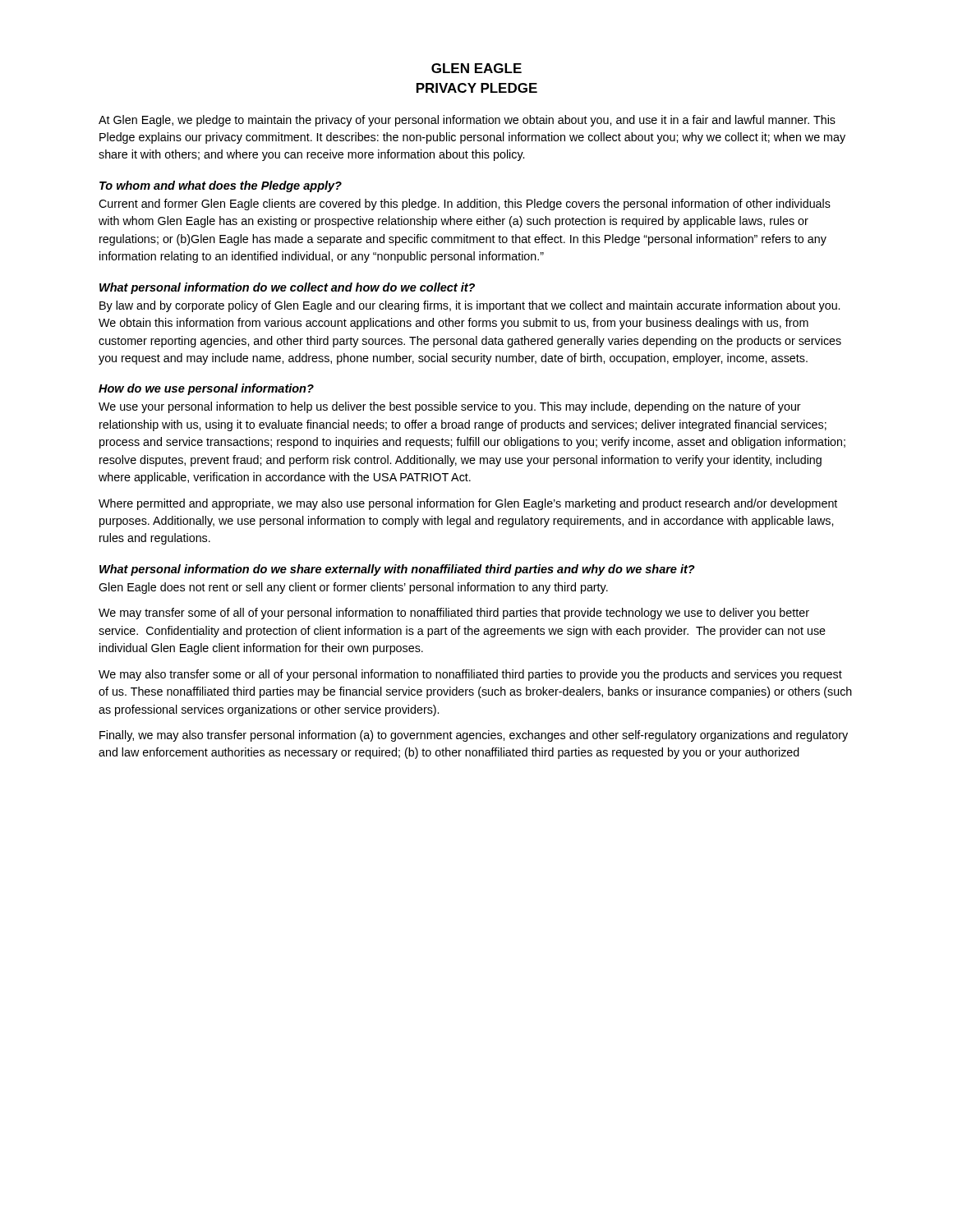Select the passage starting "Where permitted and"

[468, 521]
